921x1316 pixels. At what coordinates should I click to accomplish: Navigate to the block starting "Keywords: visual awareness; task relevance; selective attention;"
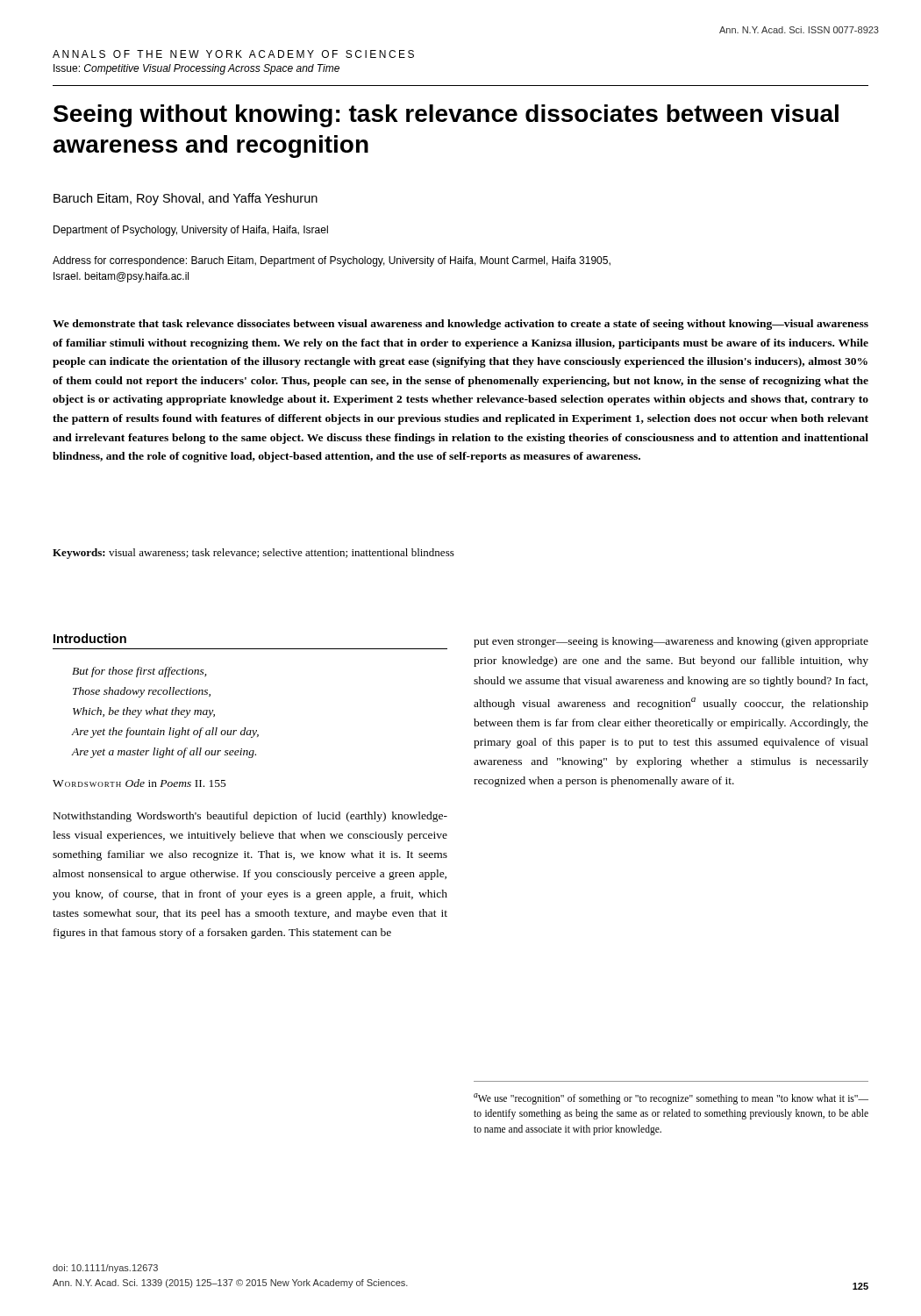[460, 552]
